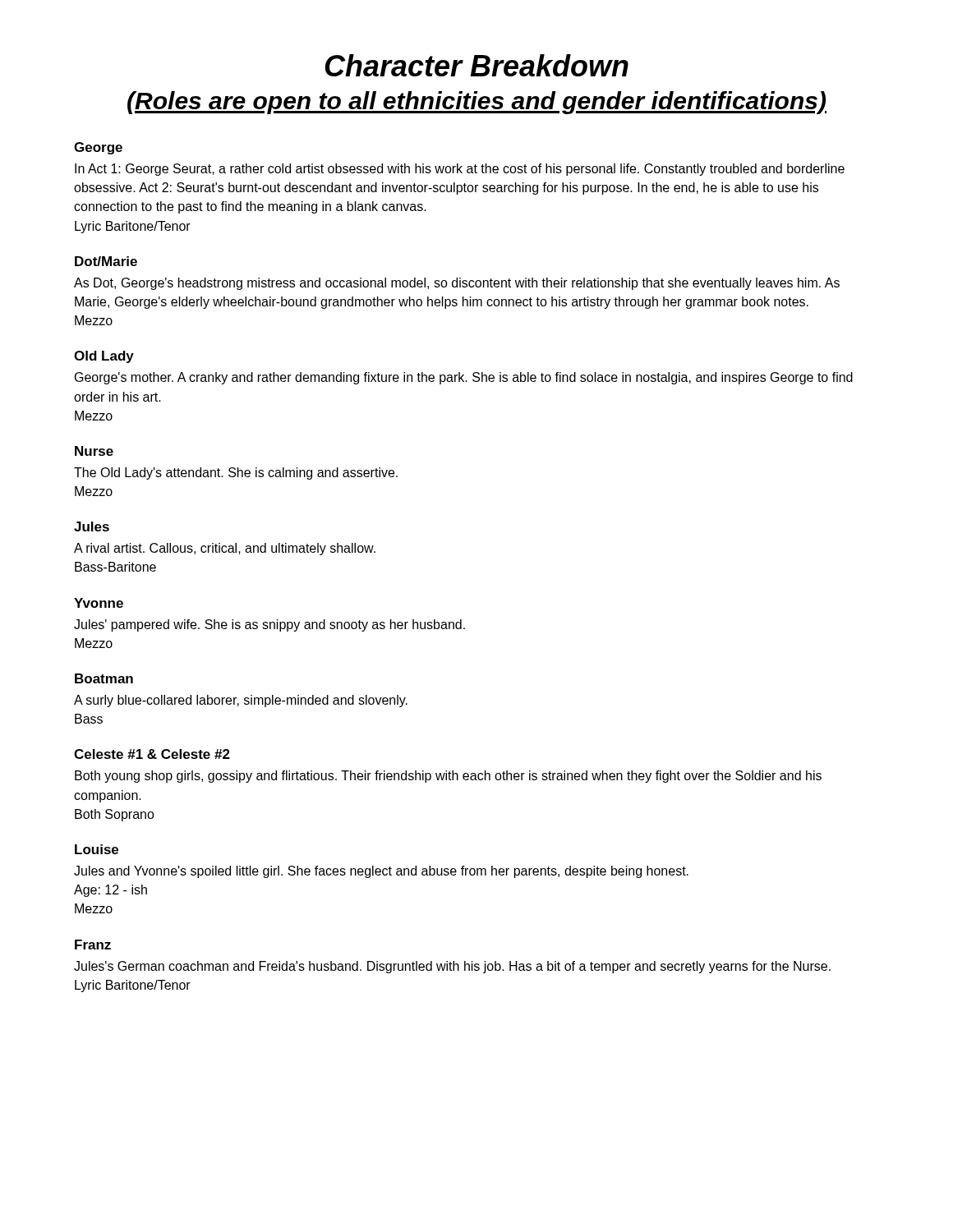This screenshot has width=953, height=1232.
Task: Click on the text block containing "A rival artist. Callous, critical,"
Action: [x=225, y=549]
